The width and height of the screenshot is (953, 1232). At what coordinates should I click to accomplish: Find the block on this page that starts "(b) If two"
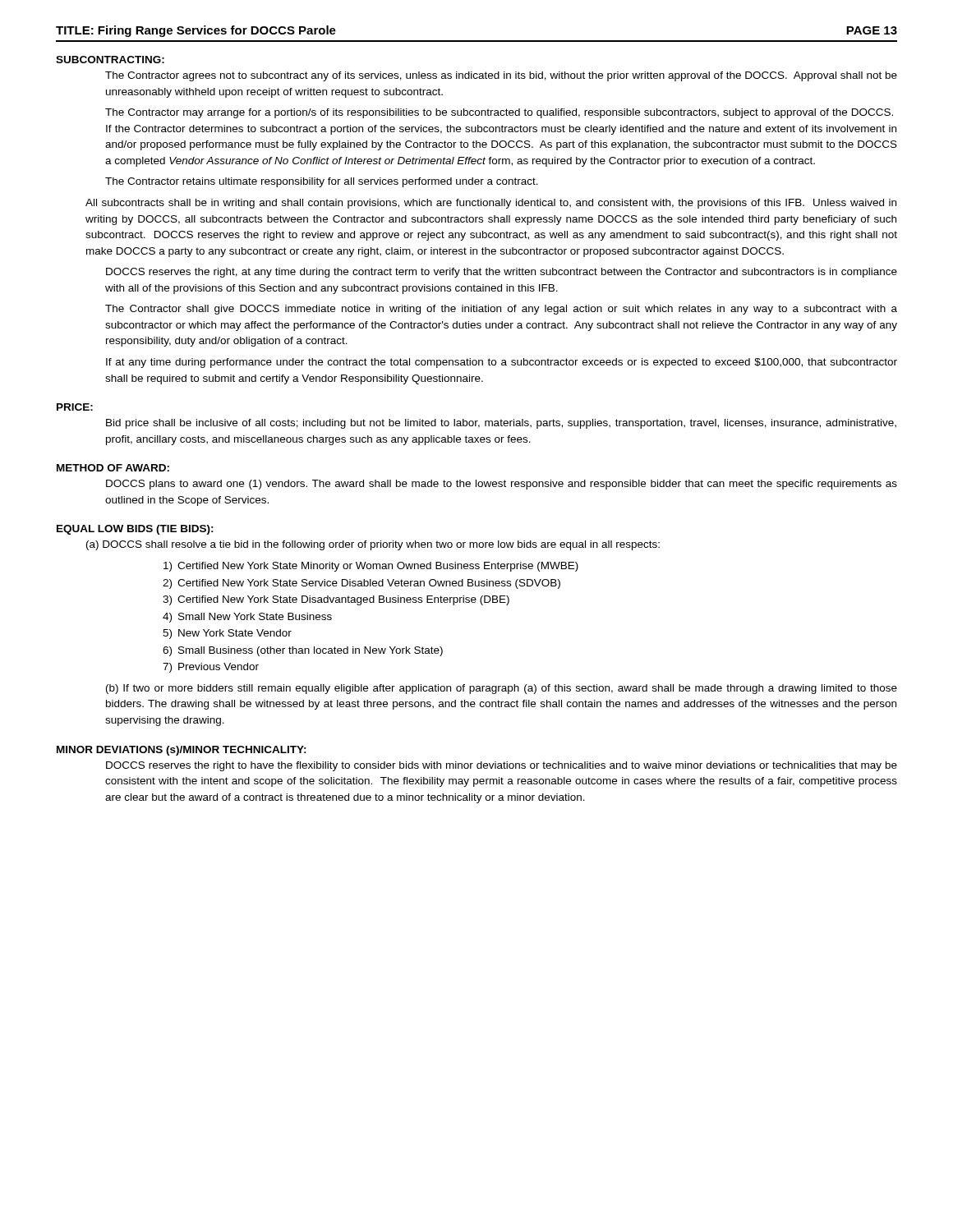(501, 704)
